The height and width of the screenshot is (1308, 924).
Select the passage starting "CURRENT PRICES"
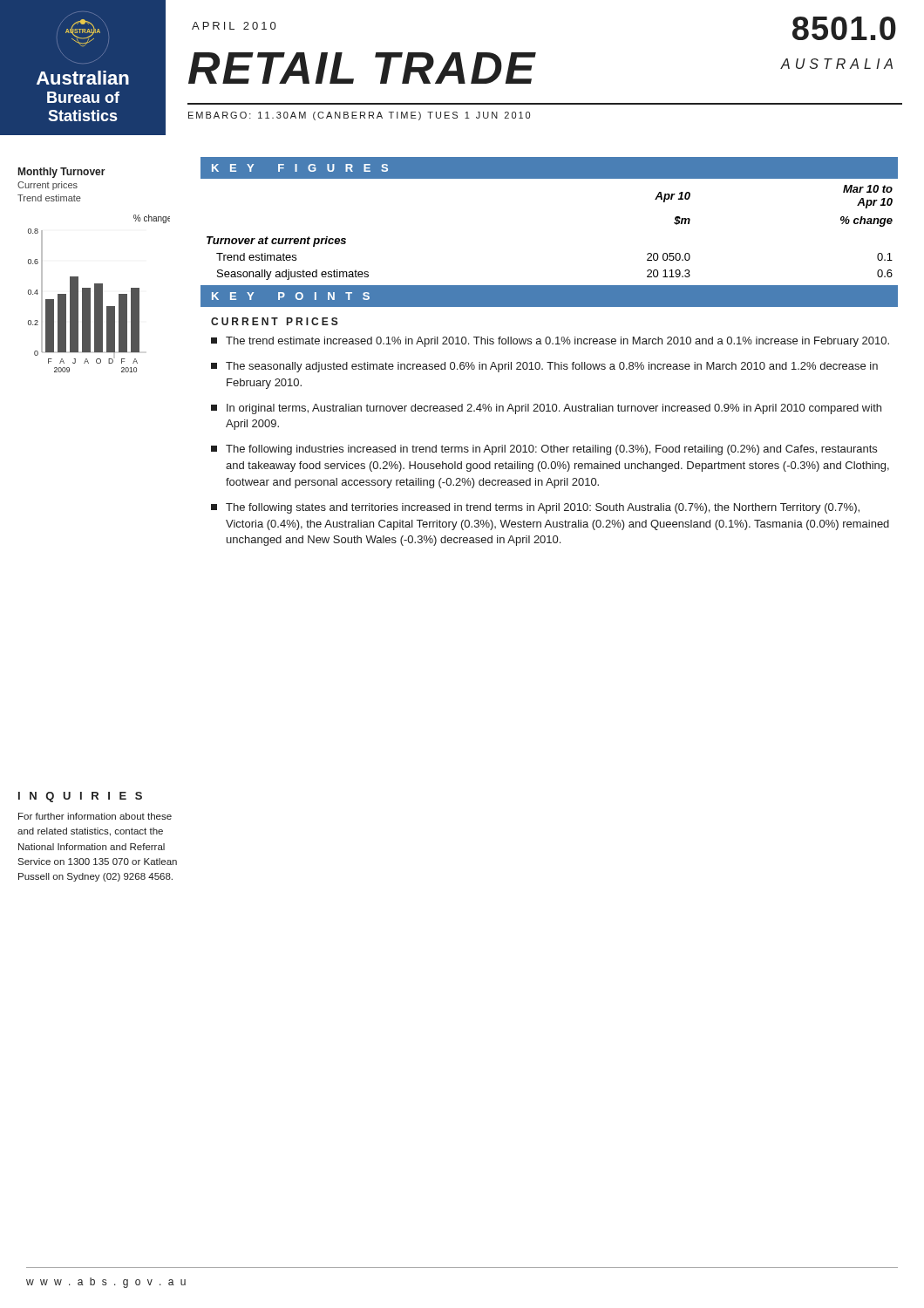pyautogui.click(x=276, y=322)
